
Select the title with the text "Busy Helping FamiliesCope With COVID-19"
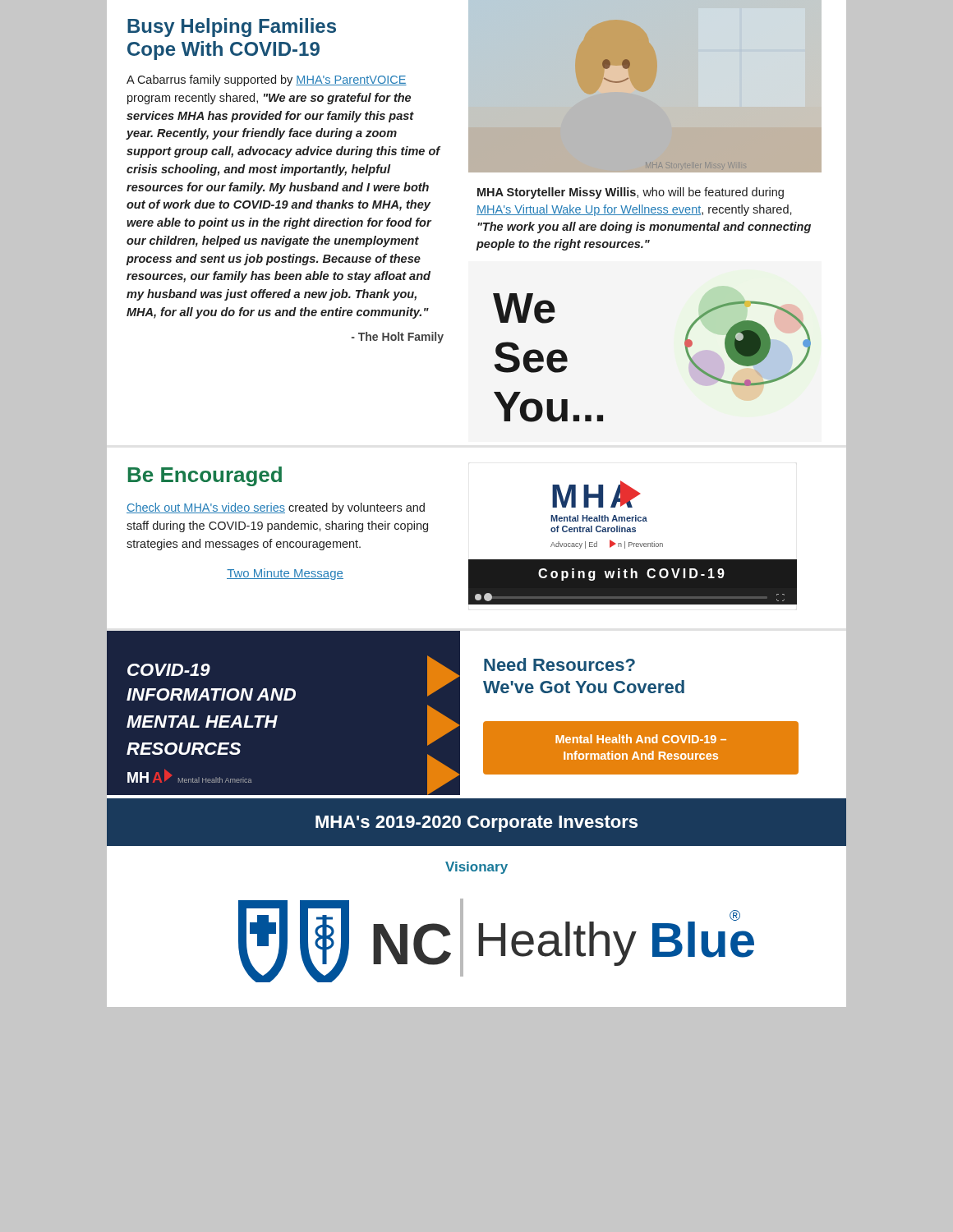click(x=285, y=37)
